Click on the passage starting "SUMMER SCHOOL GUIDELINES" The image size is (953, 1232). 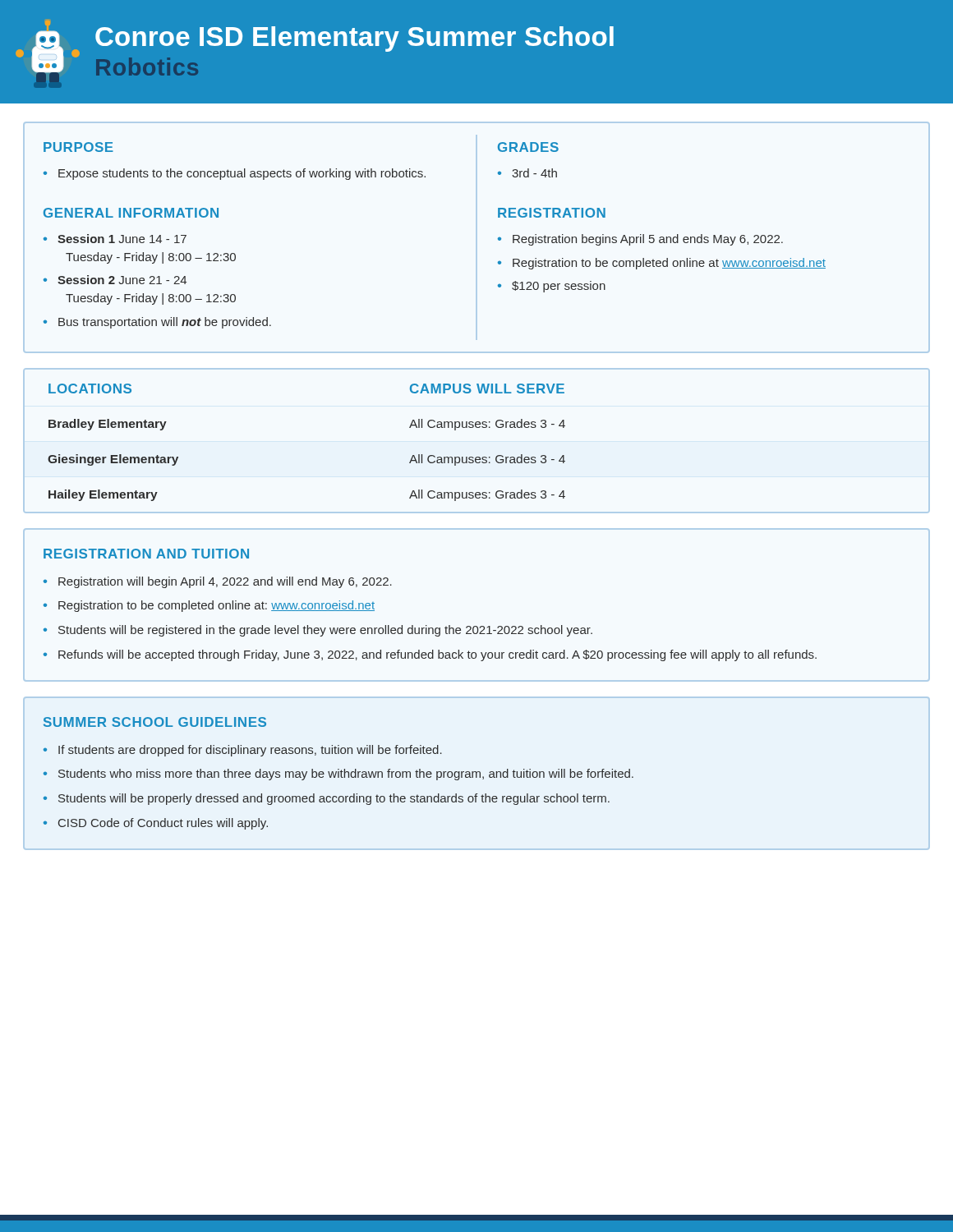(155, 722)
